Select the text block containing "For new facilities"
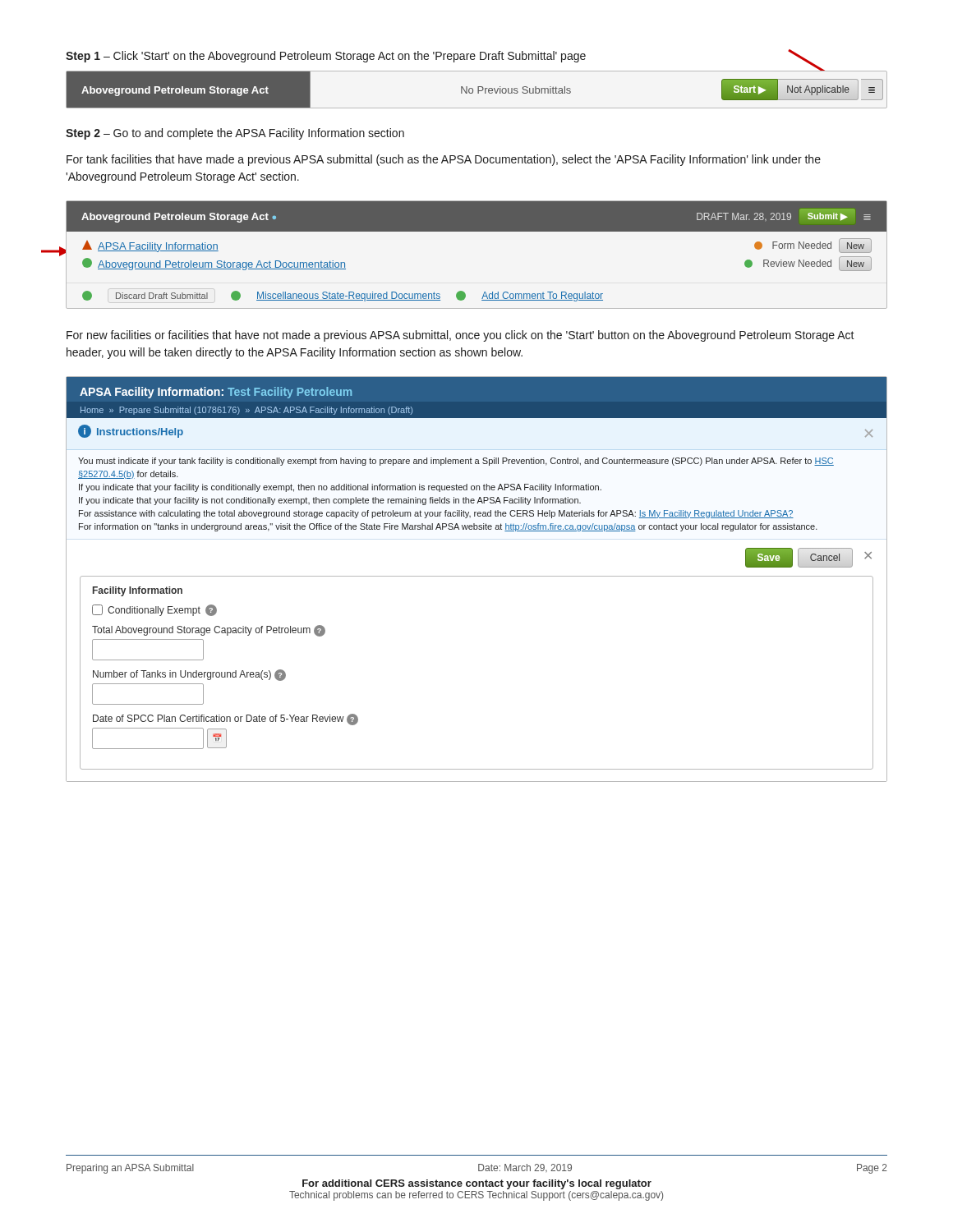 pyautogui.click(x=460, y=344)
